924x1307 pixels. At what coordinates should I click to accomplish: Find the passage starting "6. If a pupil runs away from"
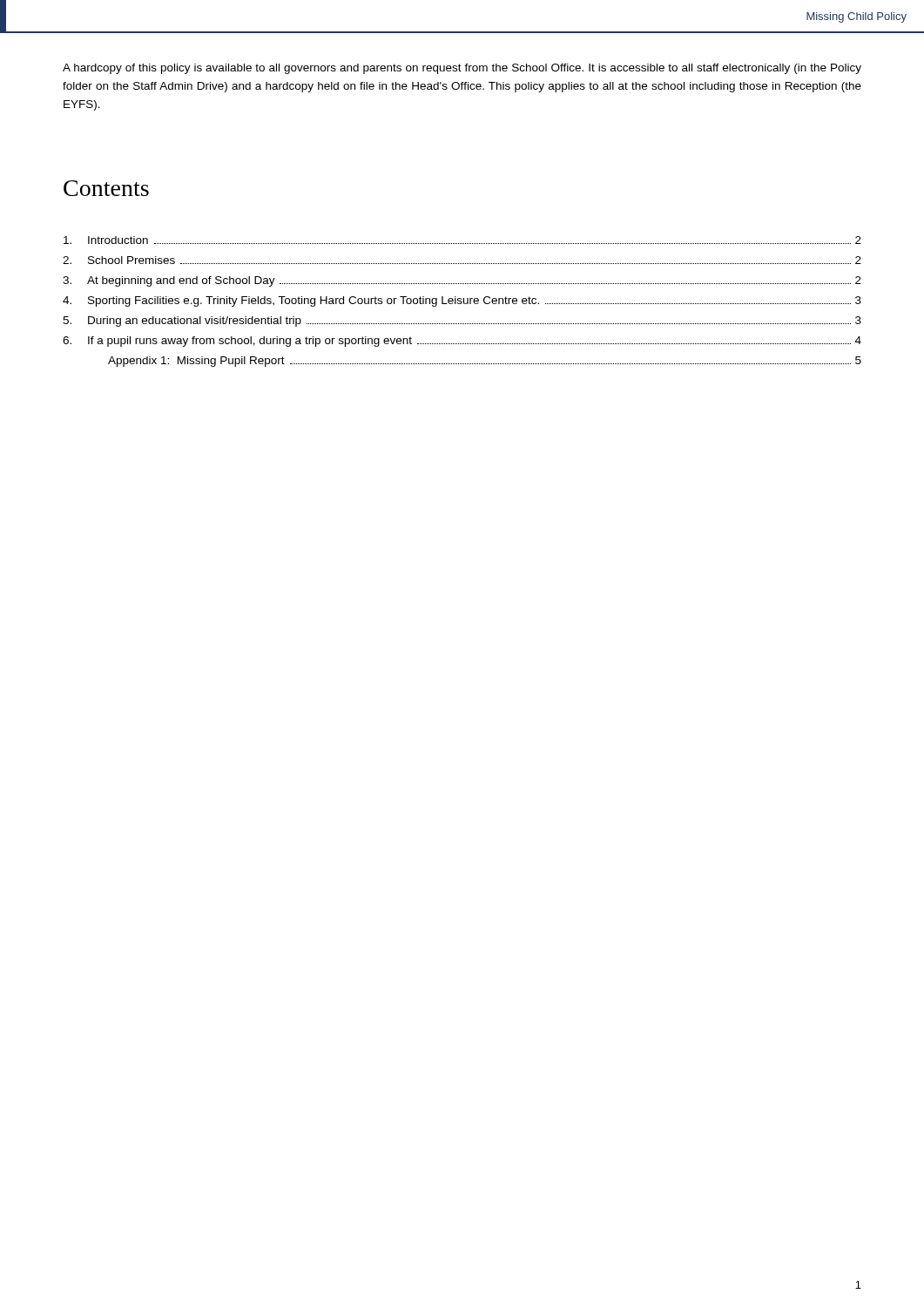(462, 340)
